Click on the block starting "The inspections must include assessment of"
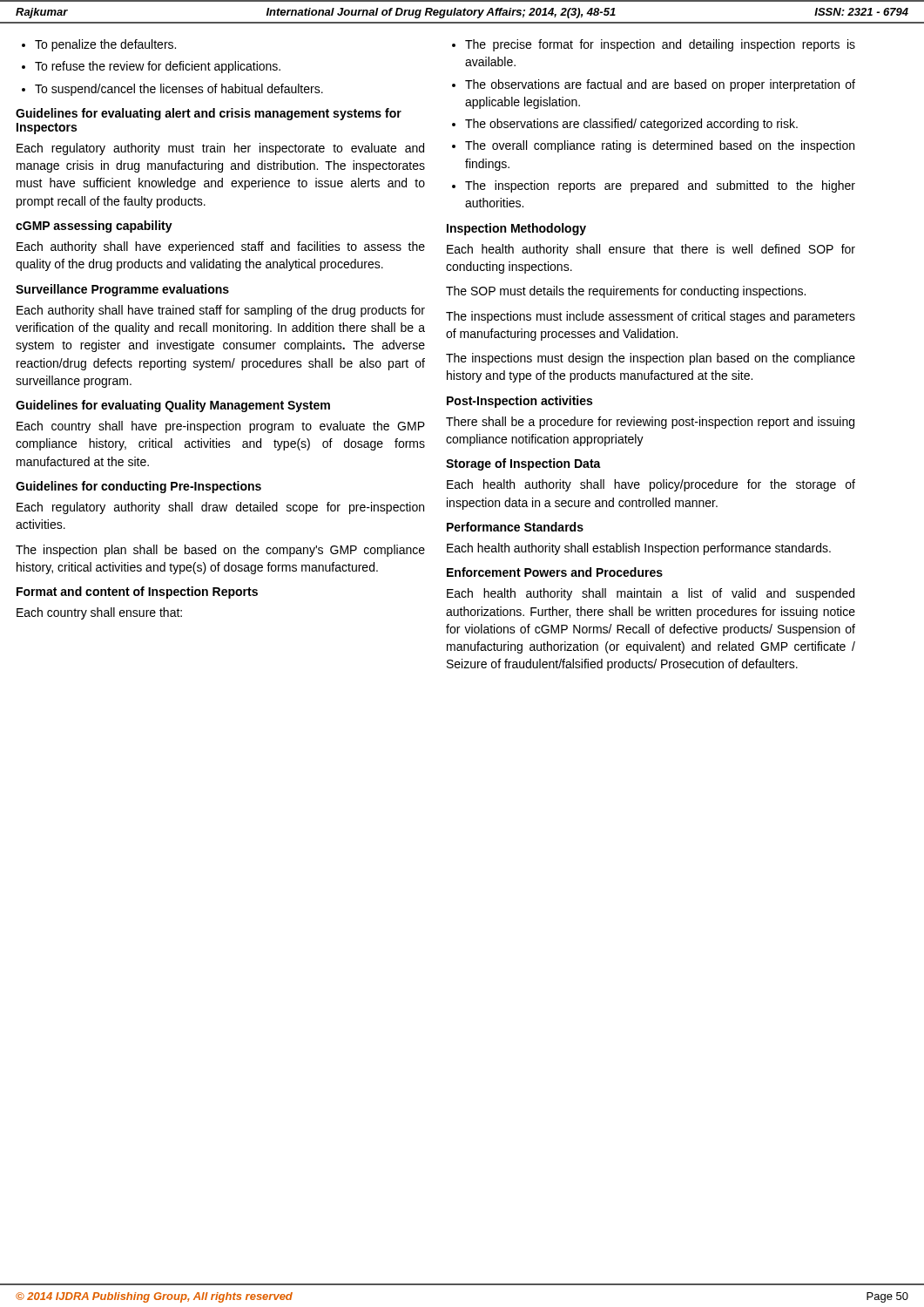 point(651,325)
